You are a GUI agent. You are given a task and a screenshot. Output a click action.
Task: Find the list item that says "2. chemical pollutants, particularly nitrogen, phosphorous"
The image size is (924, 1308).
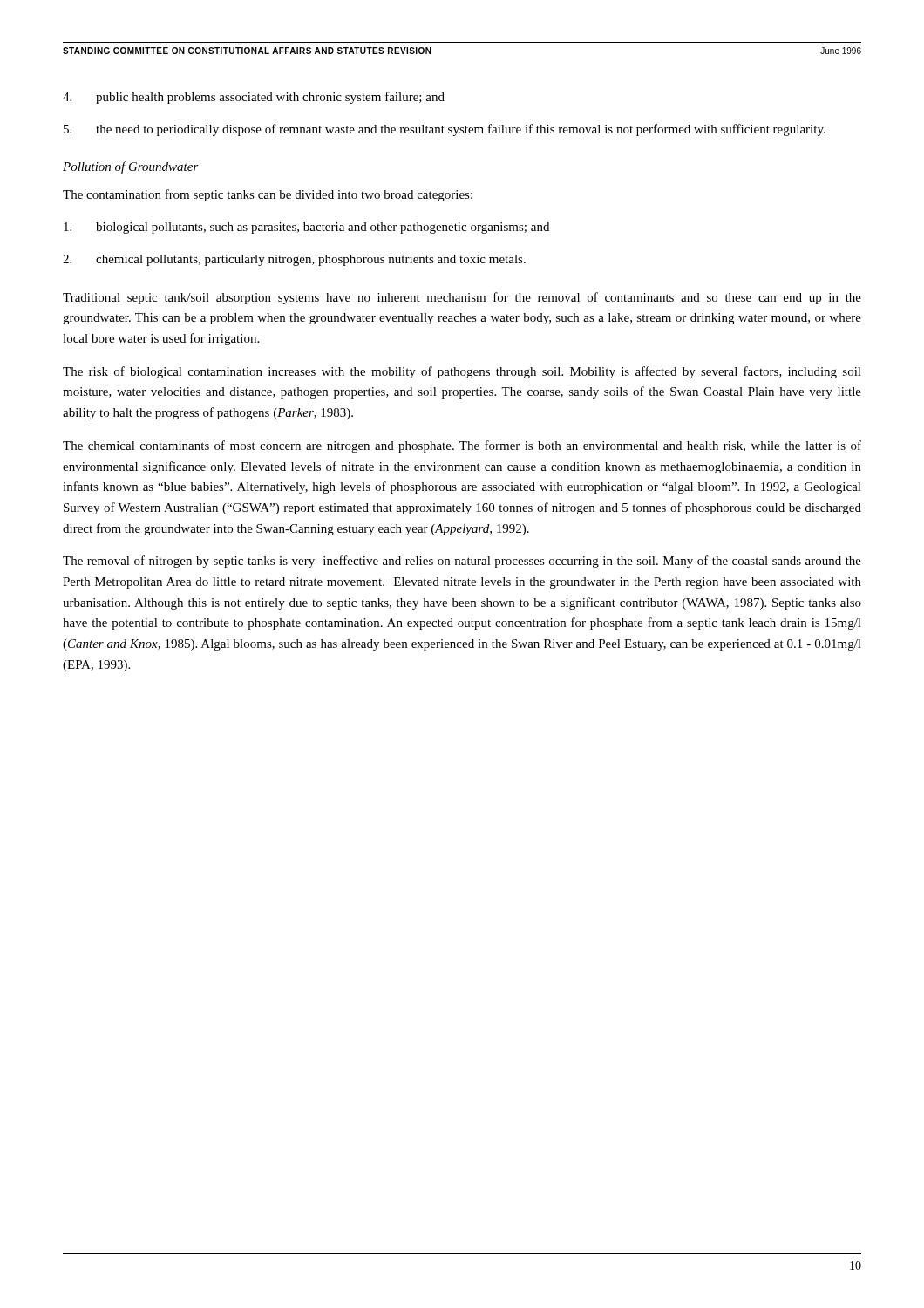click(462, 260)
